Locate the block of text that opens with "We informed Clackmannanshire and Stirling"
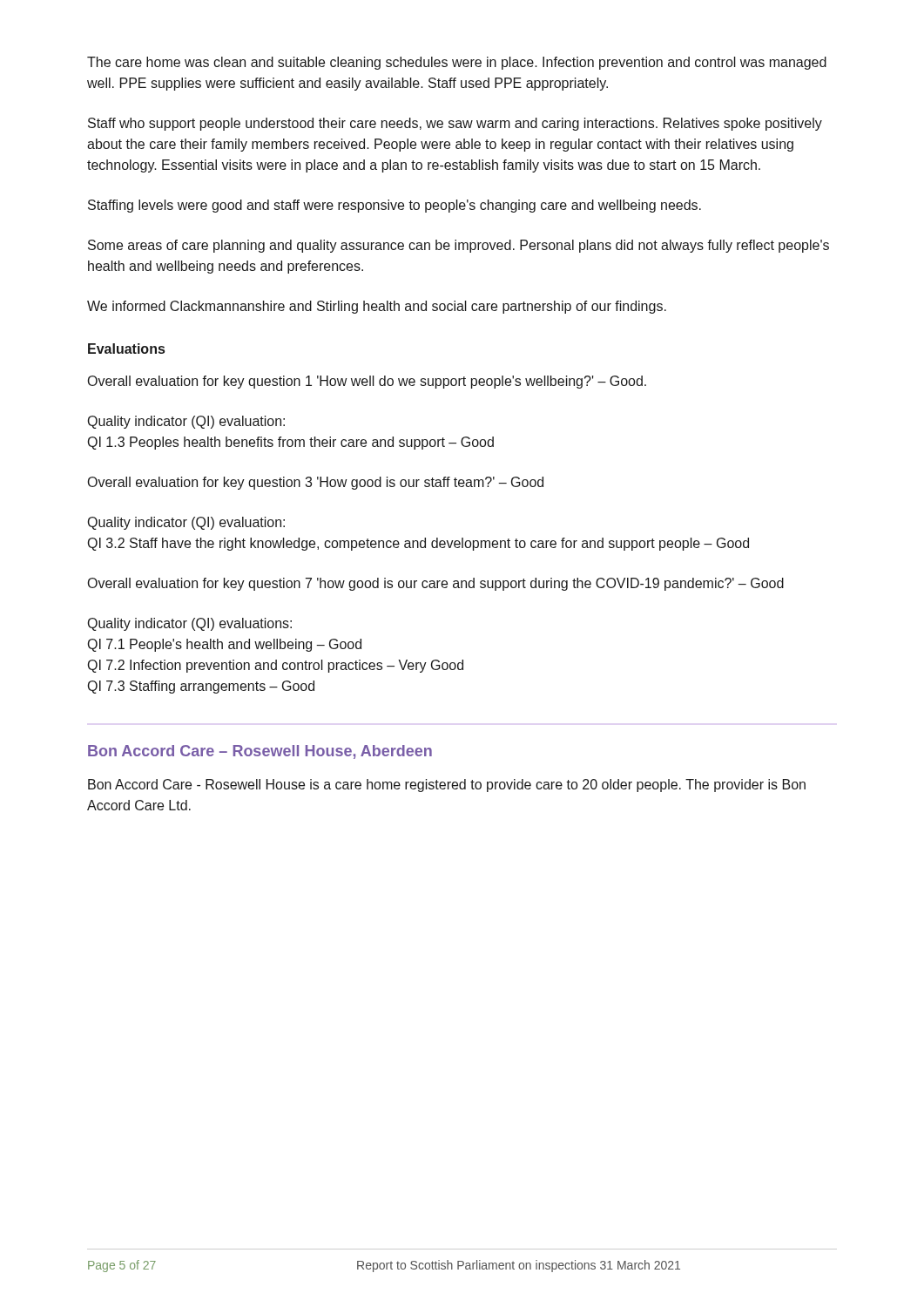924x1307 pixels. click(x=377, y=306)
